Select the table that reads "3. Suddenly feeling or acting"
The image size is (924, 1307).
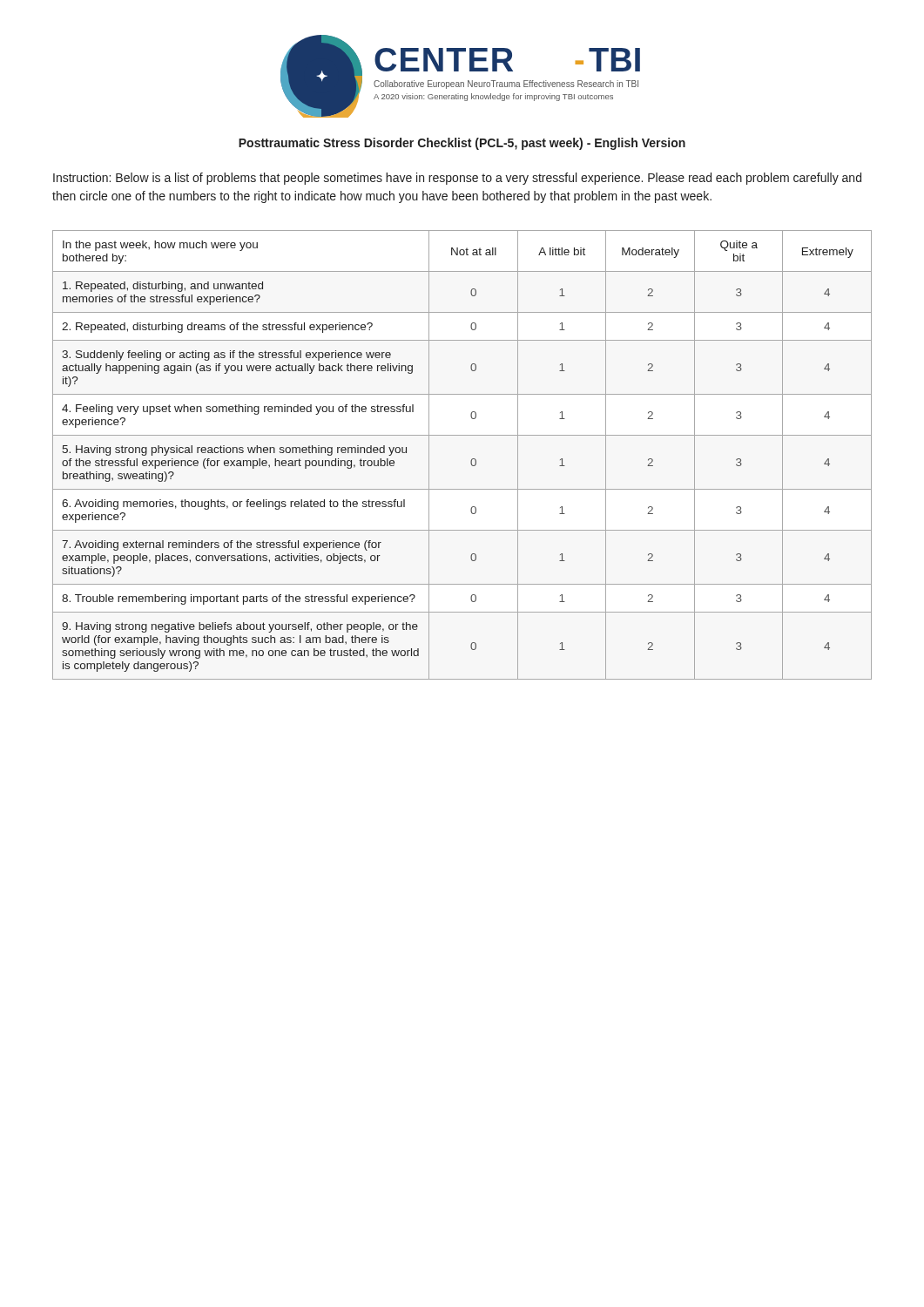pyautogui.click(x=462, y=455)
